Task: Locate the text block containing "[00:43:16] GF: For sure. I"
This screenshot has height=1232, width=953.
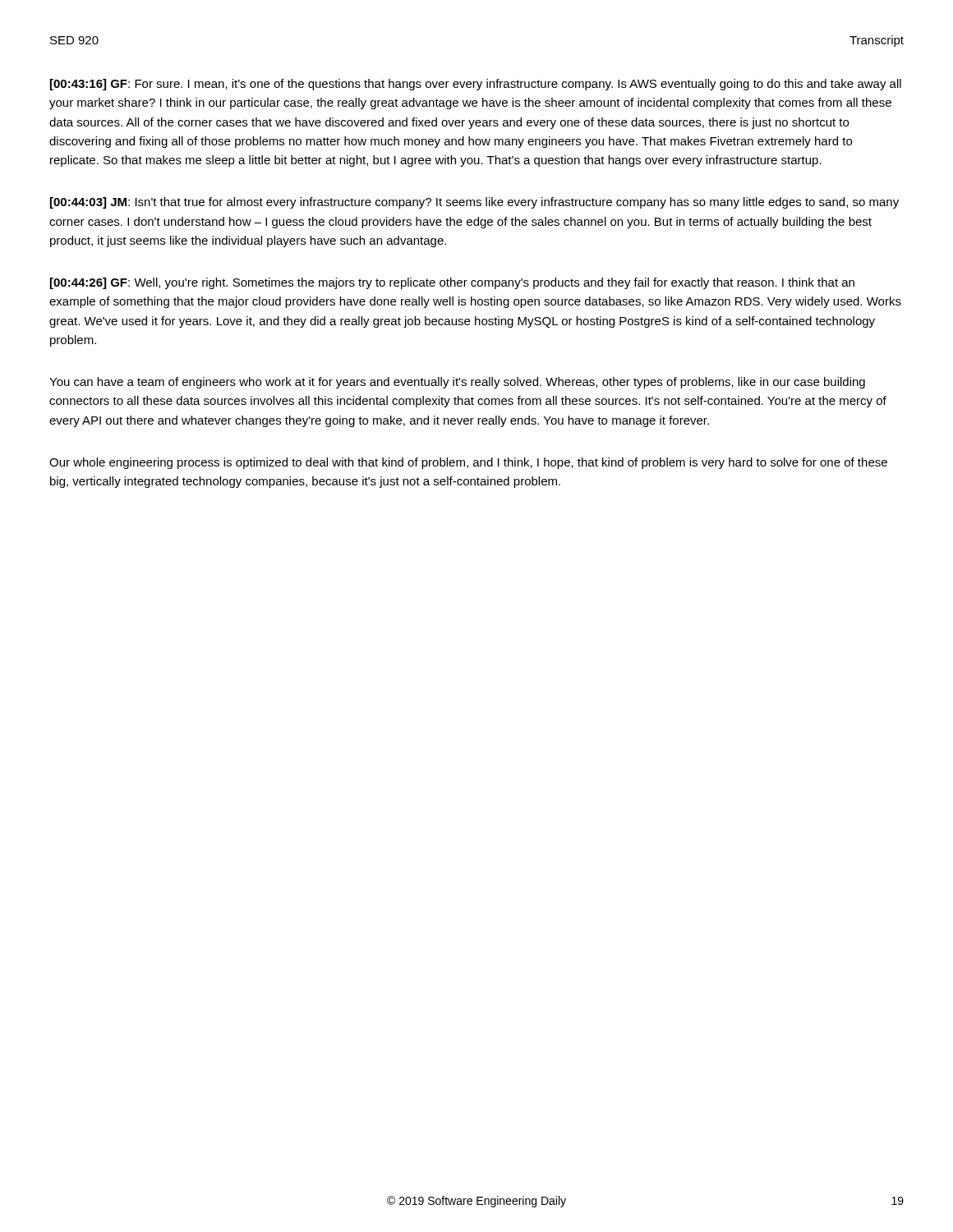Action: pyautogui.click(x=475, y=122)
